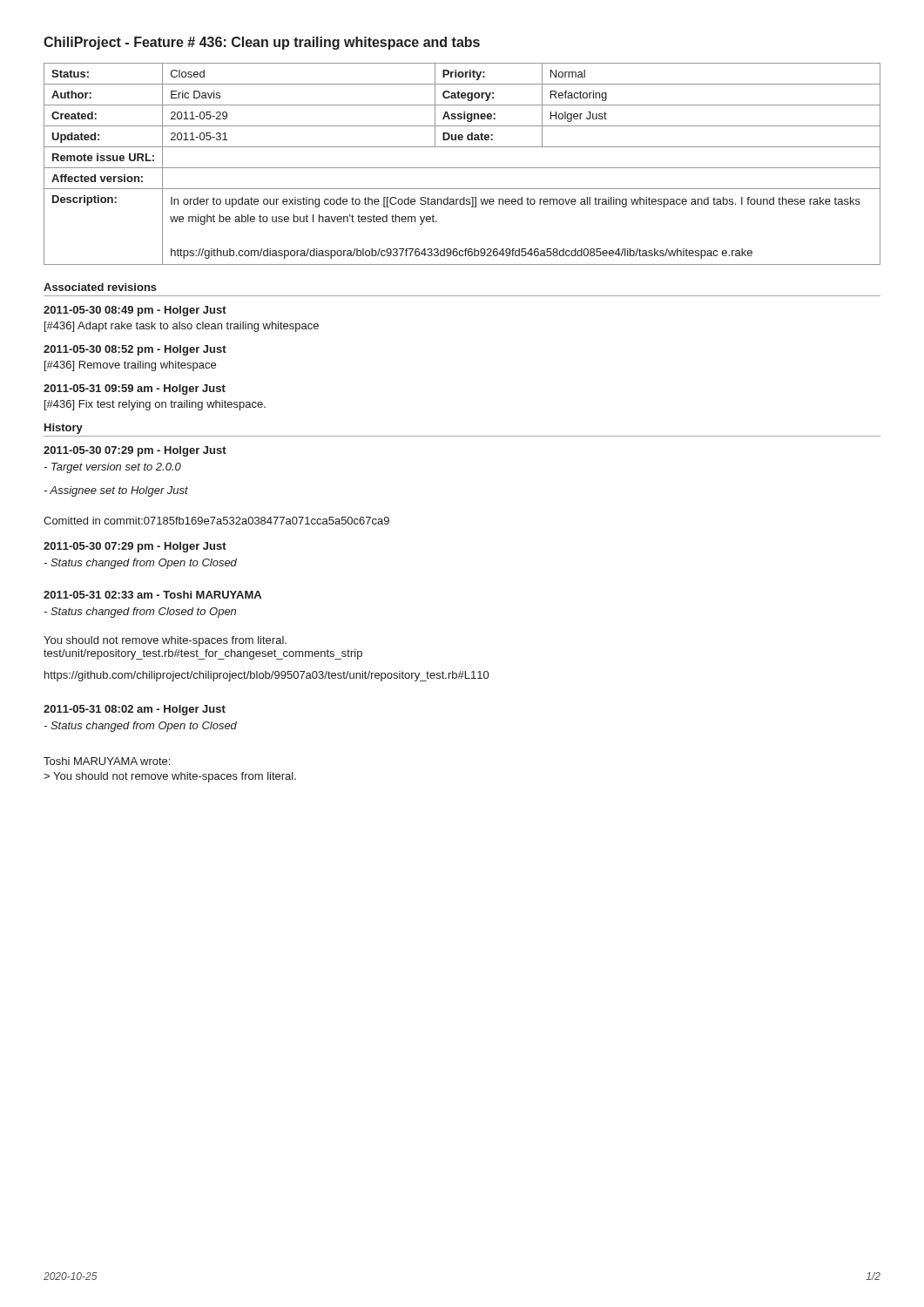Image resolution: width=924 pixels, height=1307 pixels.
Task: Find the passage starting "Associated revisions"
Action: pos(100,287)
